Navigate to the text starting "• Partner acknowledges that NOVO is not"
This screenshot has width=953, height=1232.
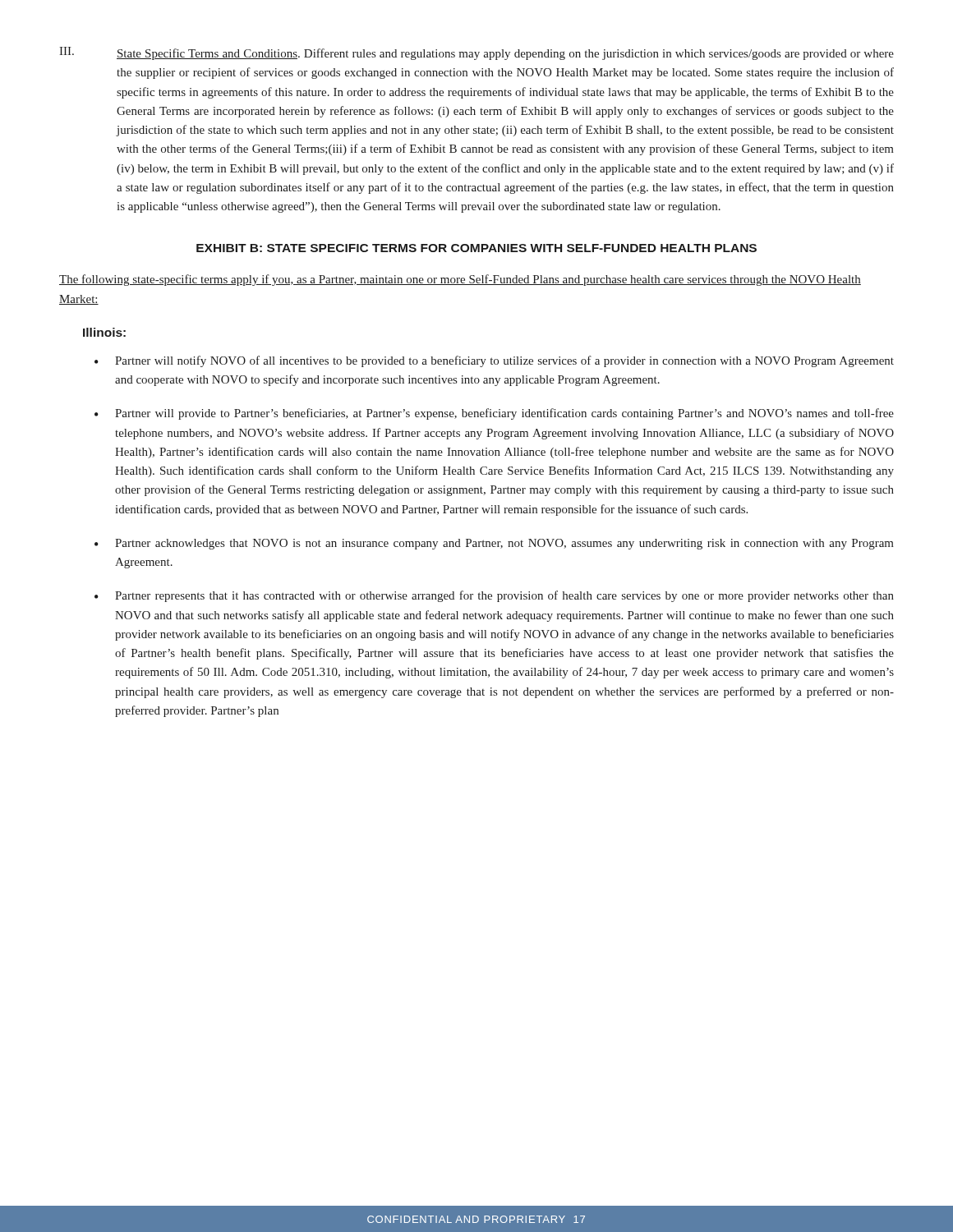pyautogui.click(x=494, y=553)
